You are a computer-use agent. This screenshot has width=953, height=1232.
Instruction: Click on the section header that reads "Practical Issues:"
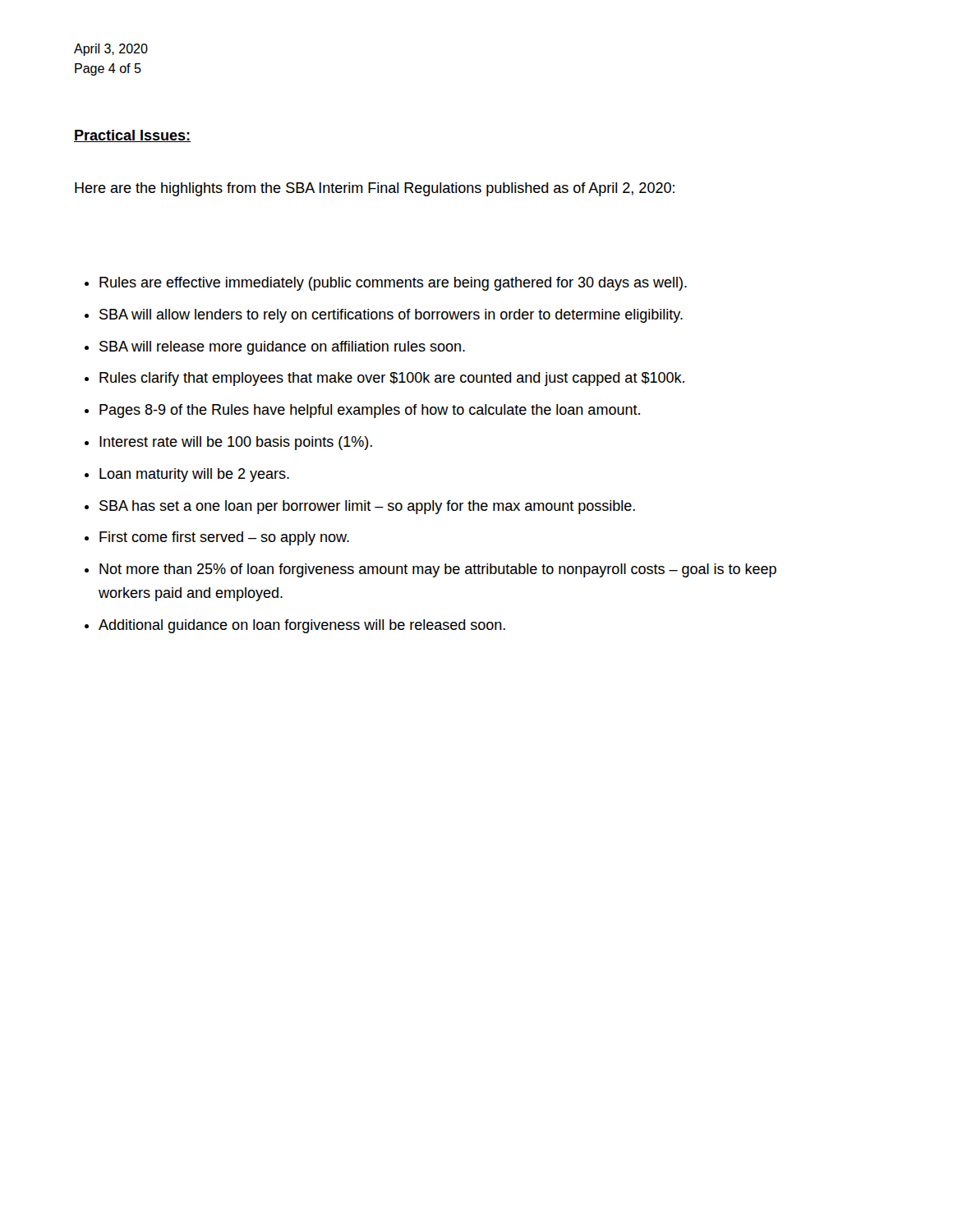pos(132,136)
